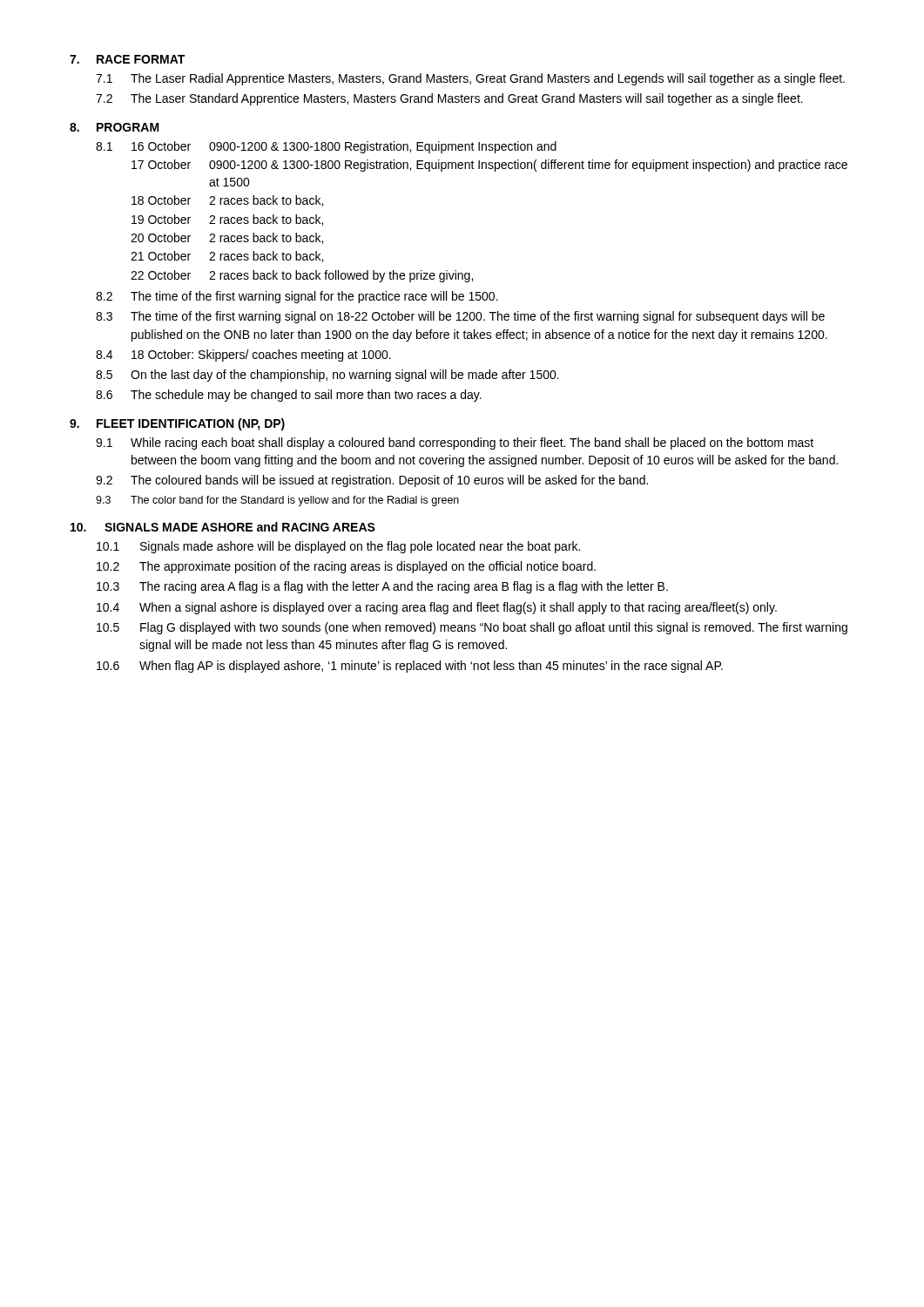Image resolution: width=924 pixels, height=1307 pixels.
Task: Locate the block of text that opens with "9.2 The coloured bands will be issued at"
Action: point(475,481)
